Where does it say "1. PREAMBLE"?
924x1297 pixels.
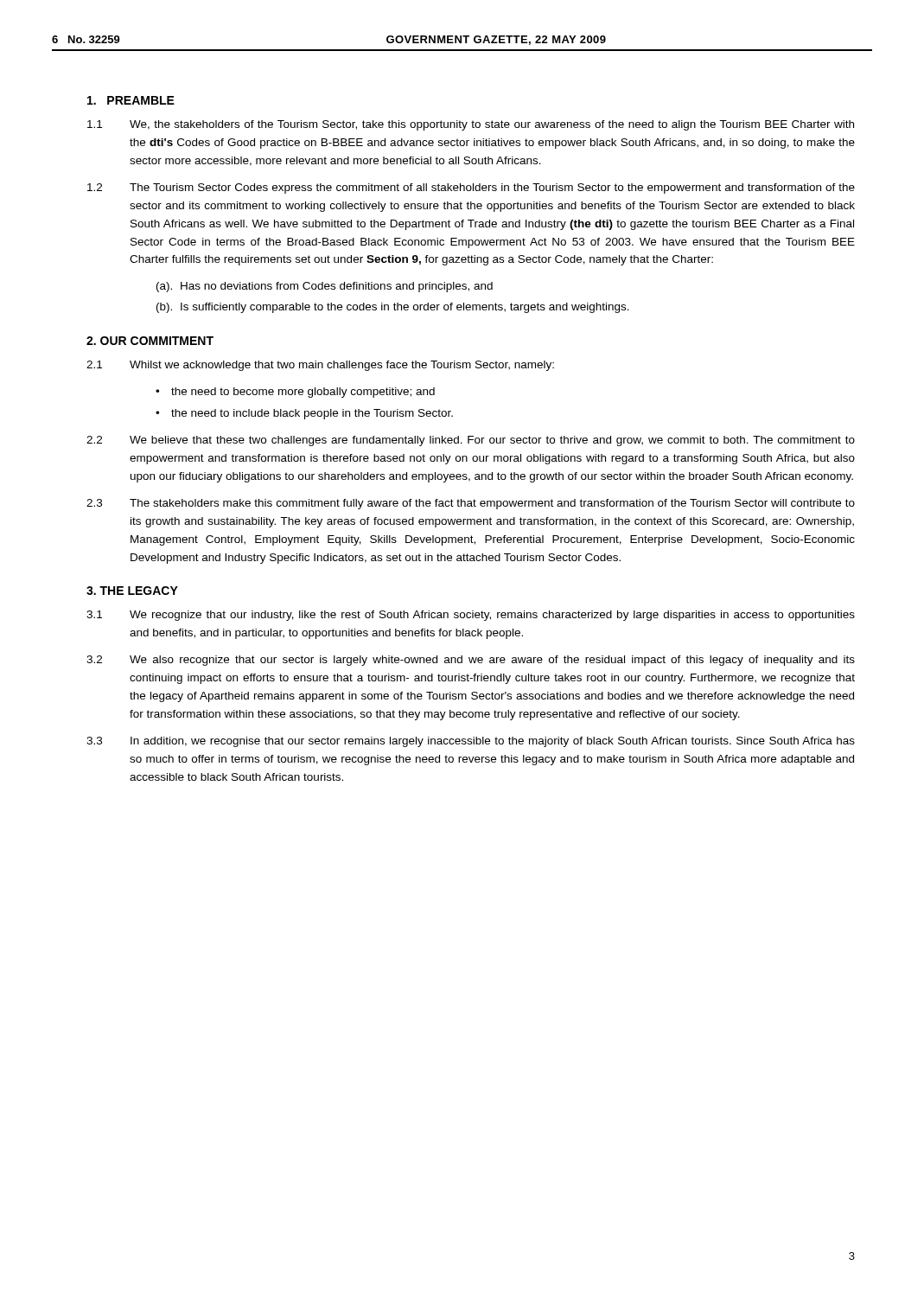(130, 100)
